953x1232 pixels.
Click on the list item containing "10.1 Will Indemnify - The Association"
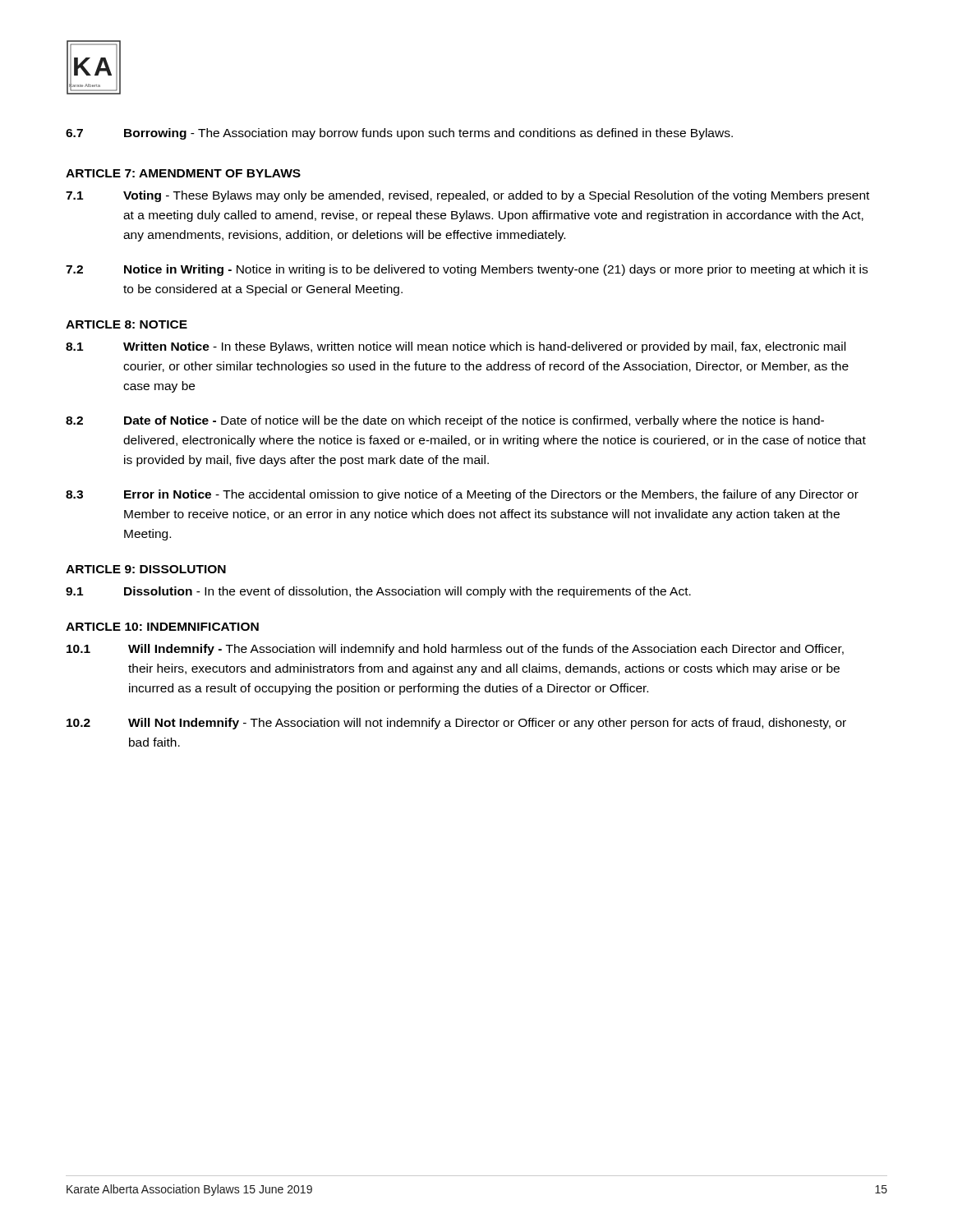468,669
